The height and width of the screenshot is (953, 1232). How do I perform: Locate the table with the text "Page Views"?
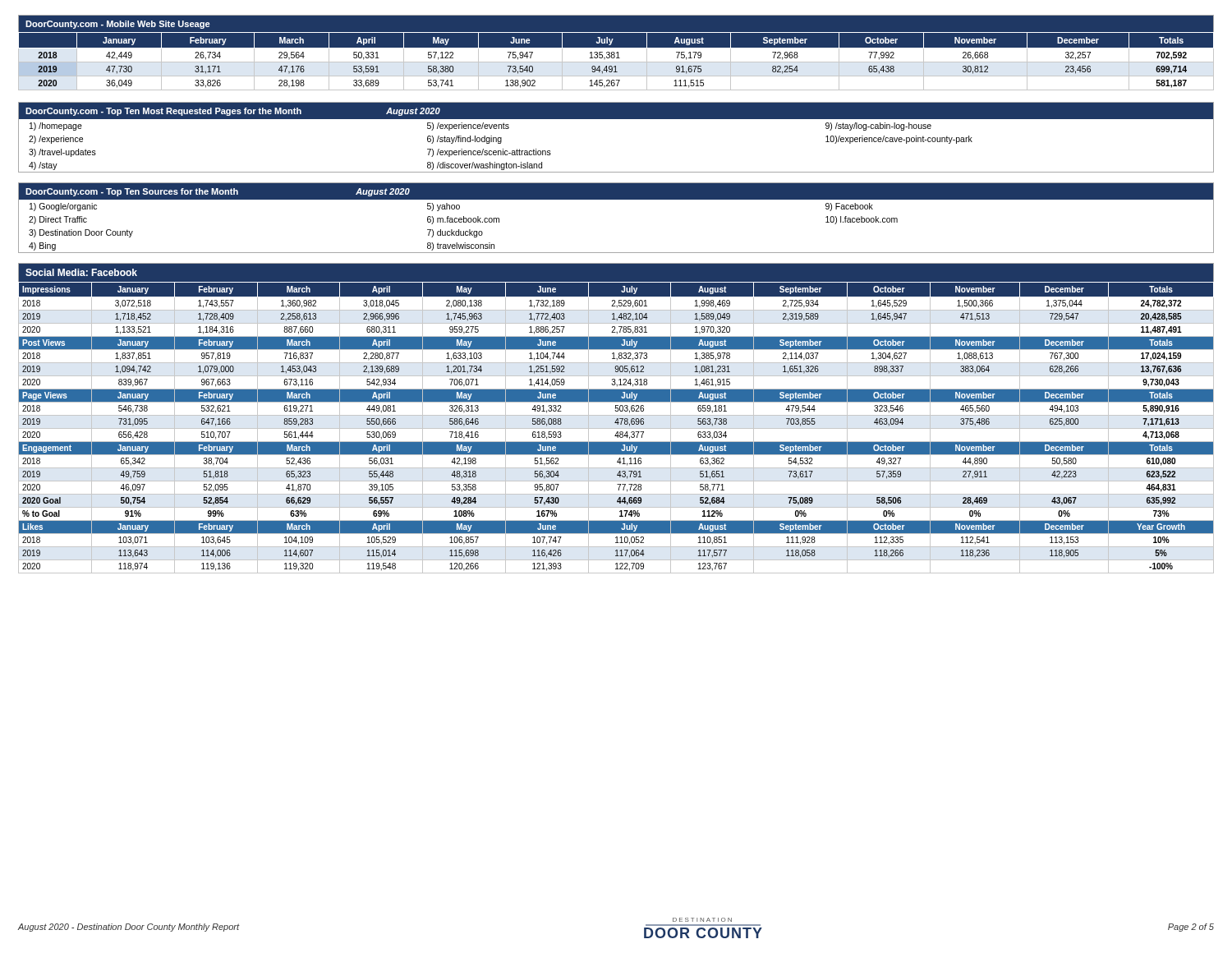[616, 418]
